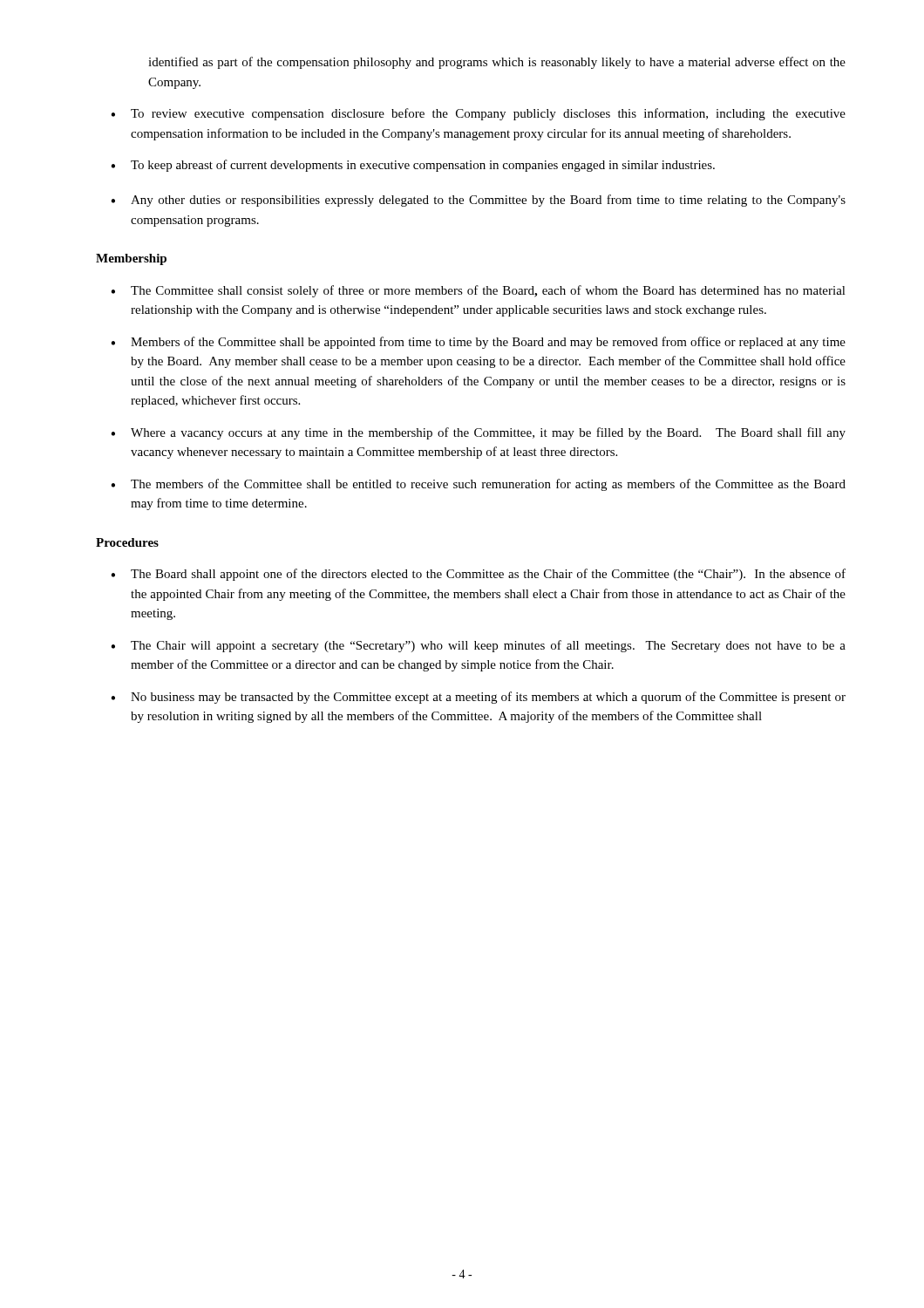Screen dimensions: 1308x924
Task: Select the list item that says "• The Chair"
Action: tap(471, 655)
